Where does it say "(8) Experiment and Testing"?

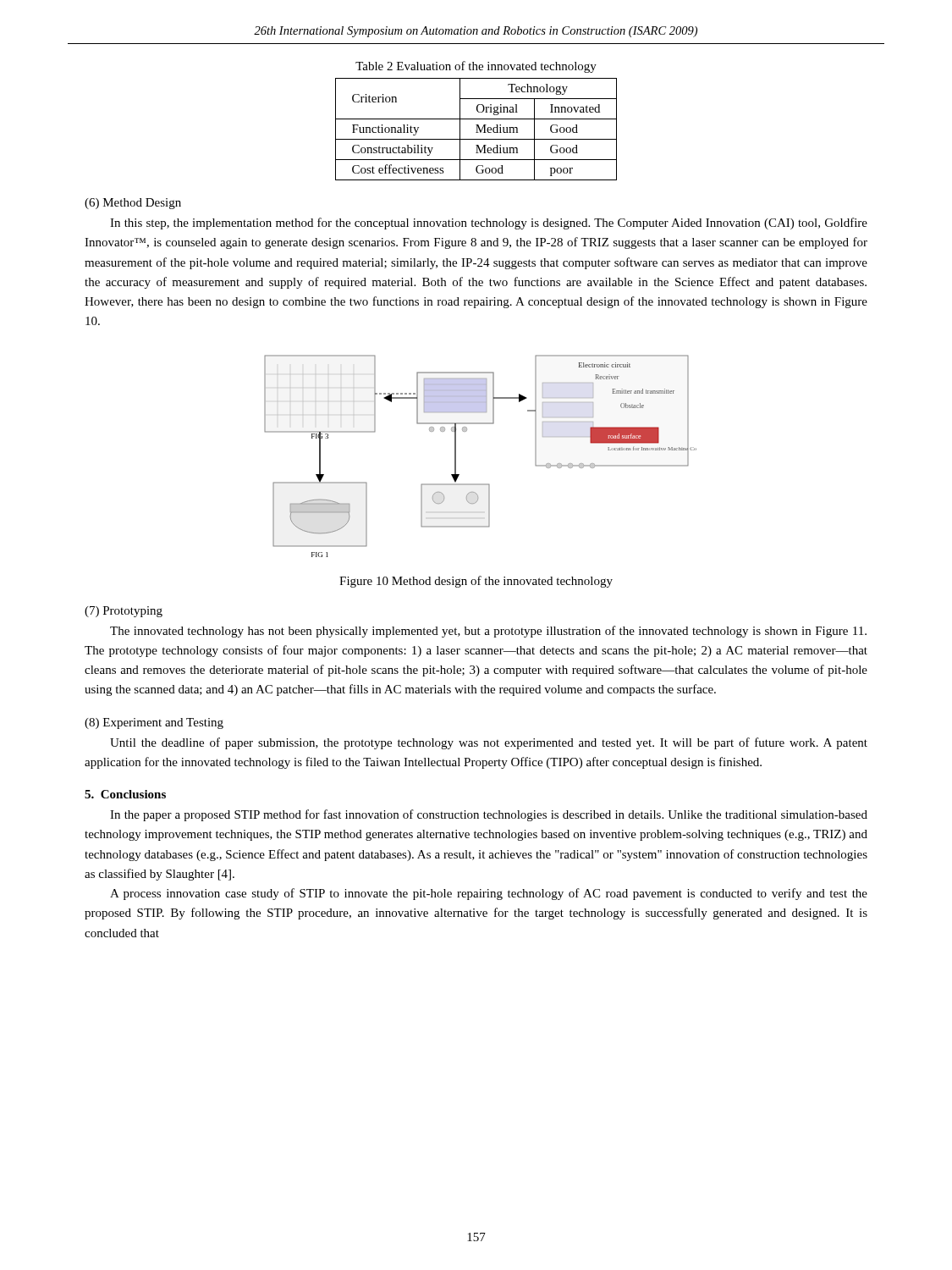[154, 722]
